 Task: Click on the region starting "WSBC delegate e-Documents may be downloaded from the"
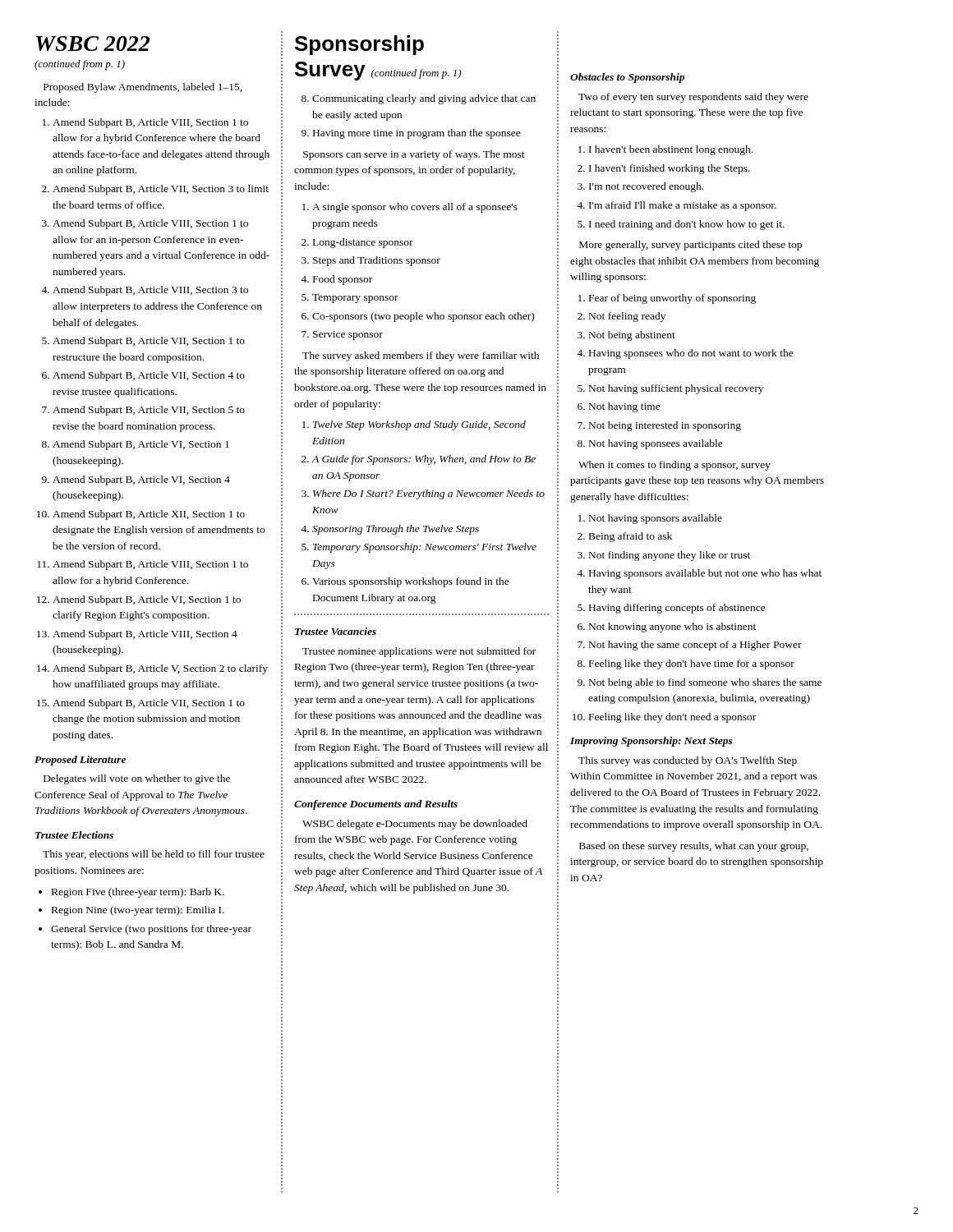point(421,855)
